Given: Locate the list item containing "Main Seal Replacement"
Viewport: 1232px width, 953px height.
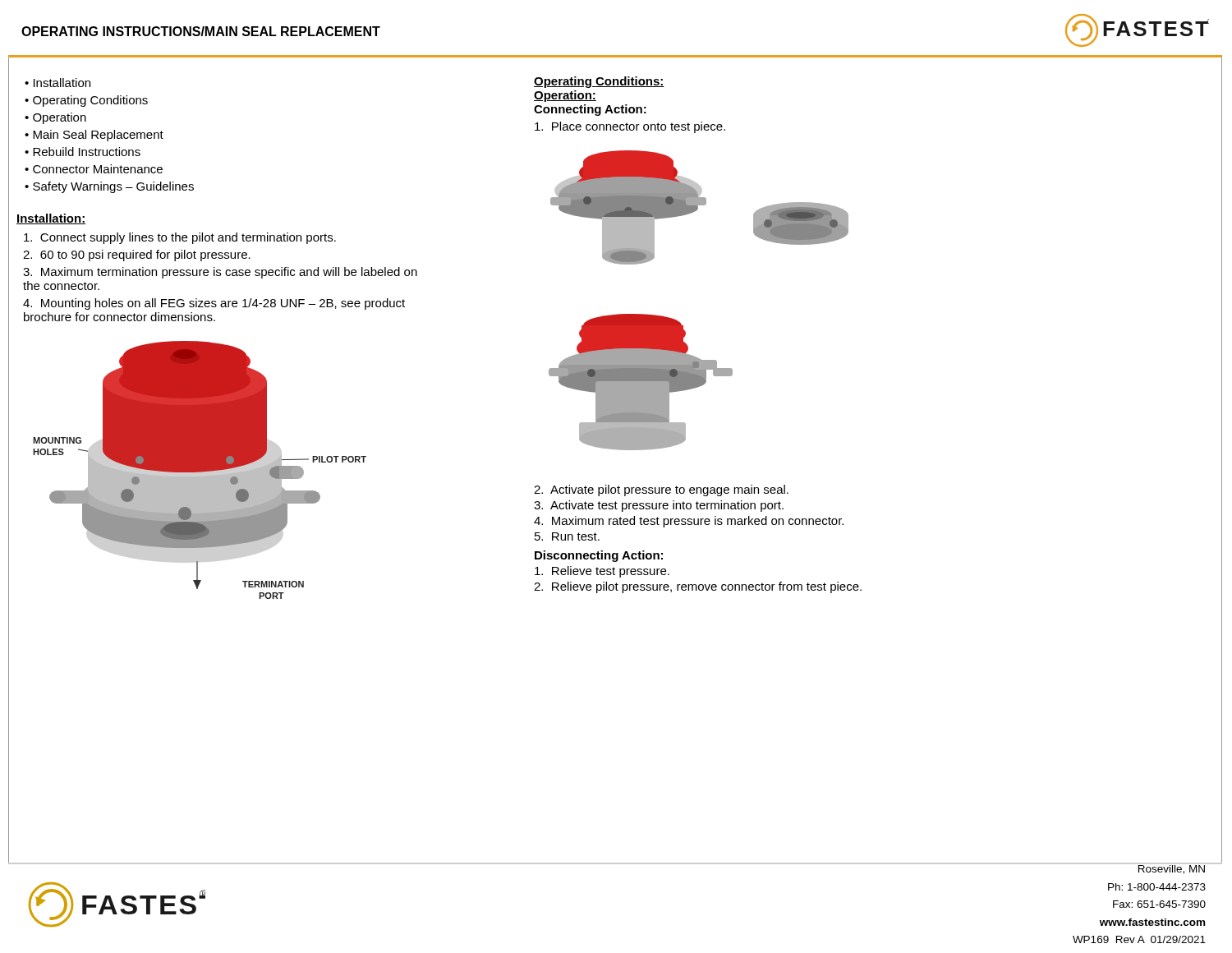Looking at the screenshot, I should (98, 134).
